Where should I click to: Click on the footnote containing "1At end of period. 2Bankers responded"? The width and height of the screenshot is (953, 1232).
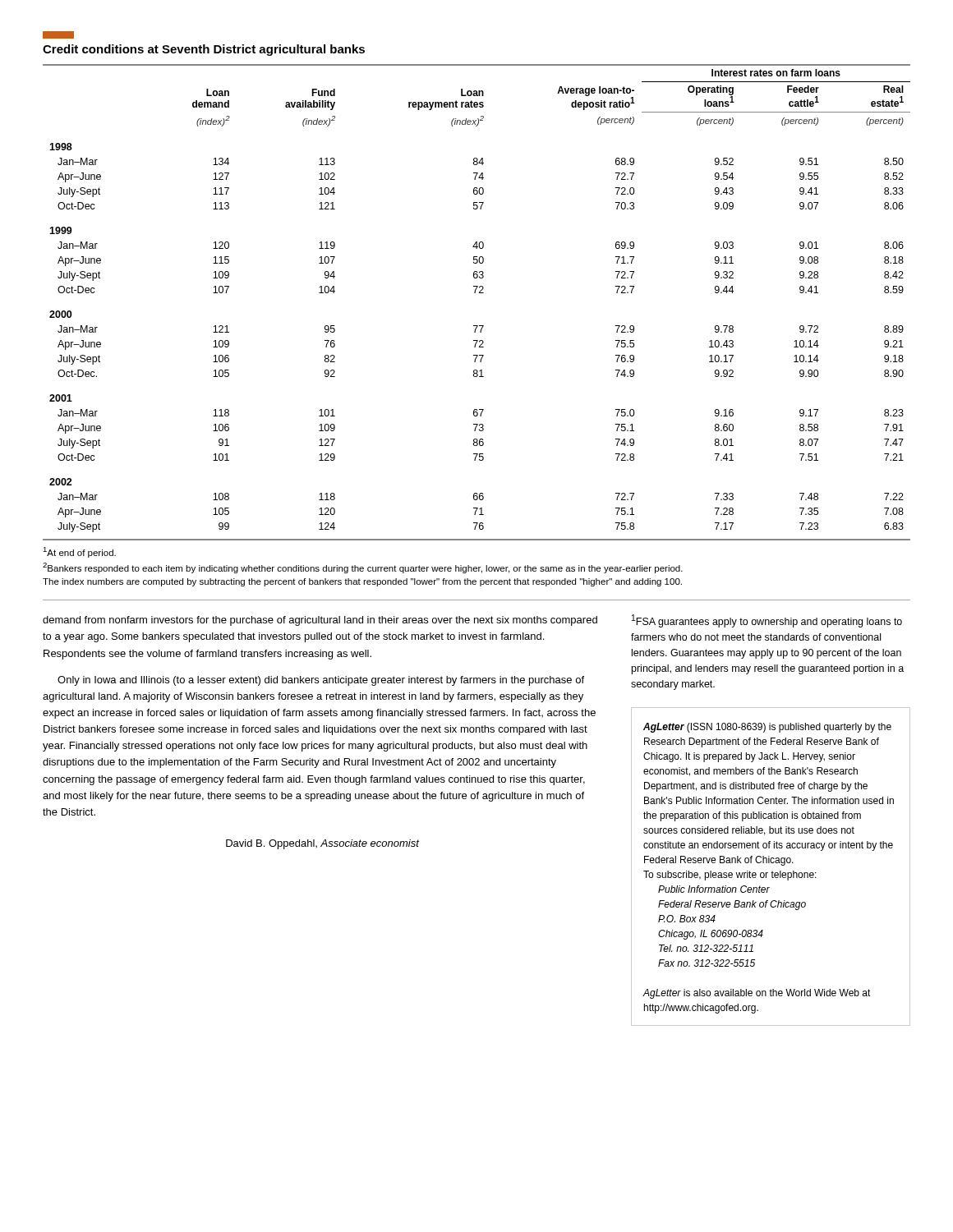point(363,566)
